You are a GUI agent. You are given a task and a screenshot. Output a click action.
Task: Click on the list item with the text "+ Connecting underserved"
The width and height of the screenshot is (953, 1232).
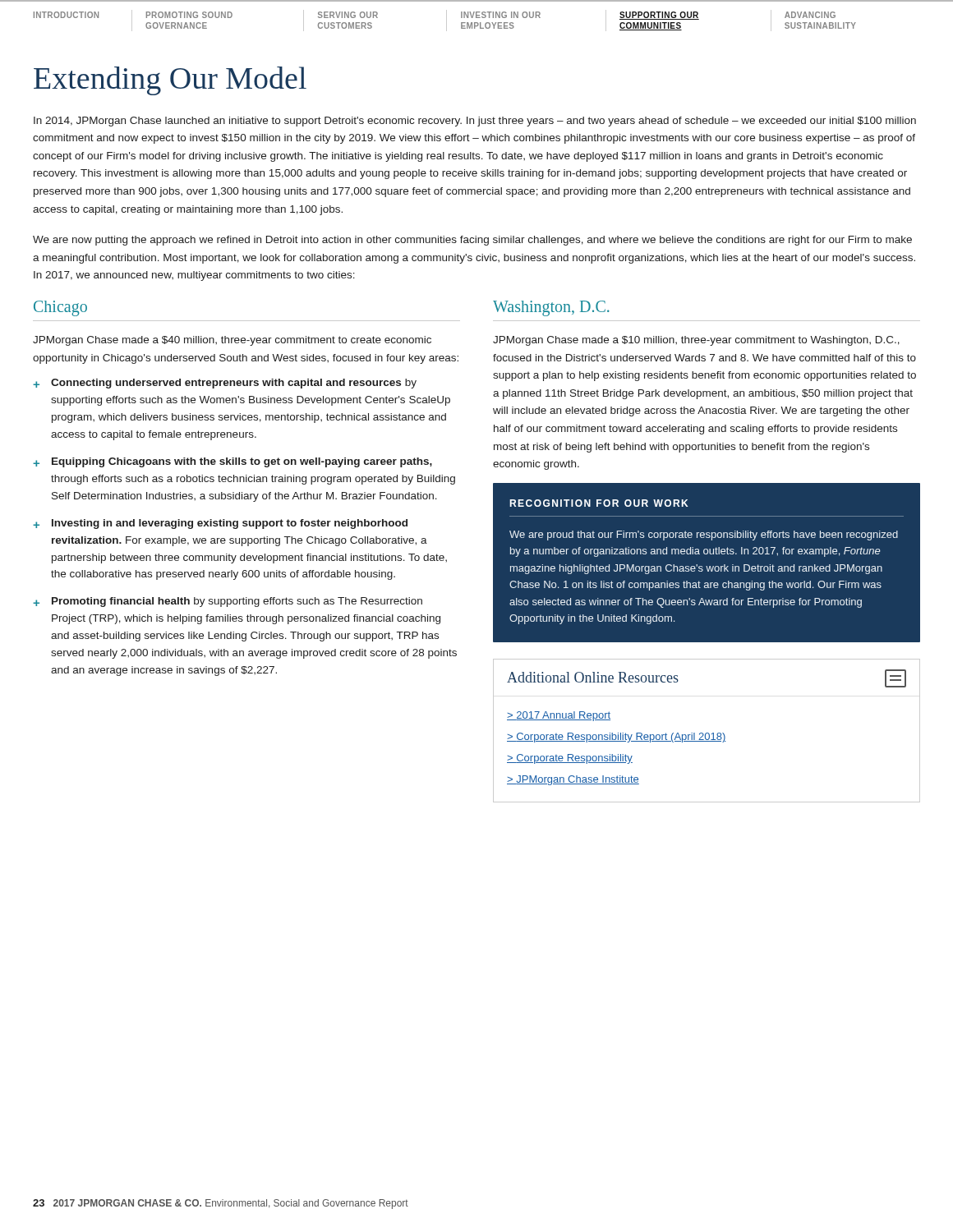pyautogui.click(x=246, y=409)
